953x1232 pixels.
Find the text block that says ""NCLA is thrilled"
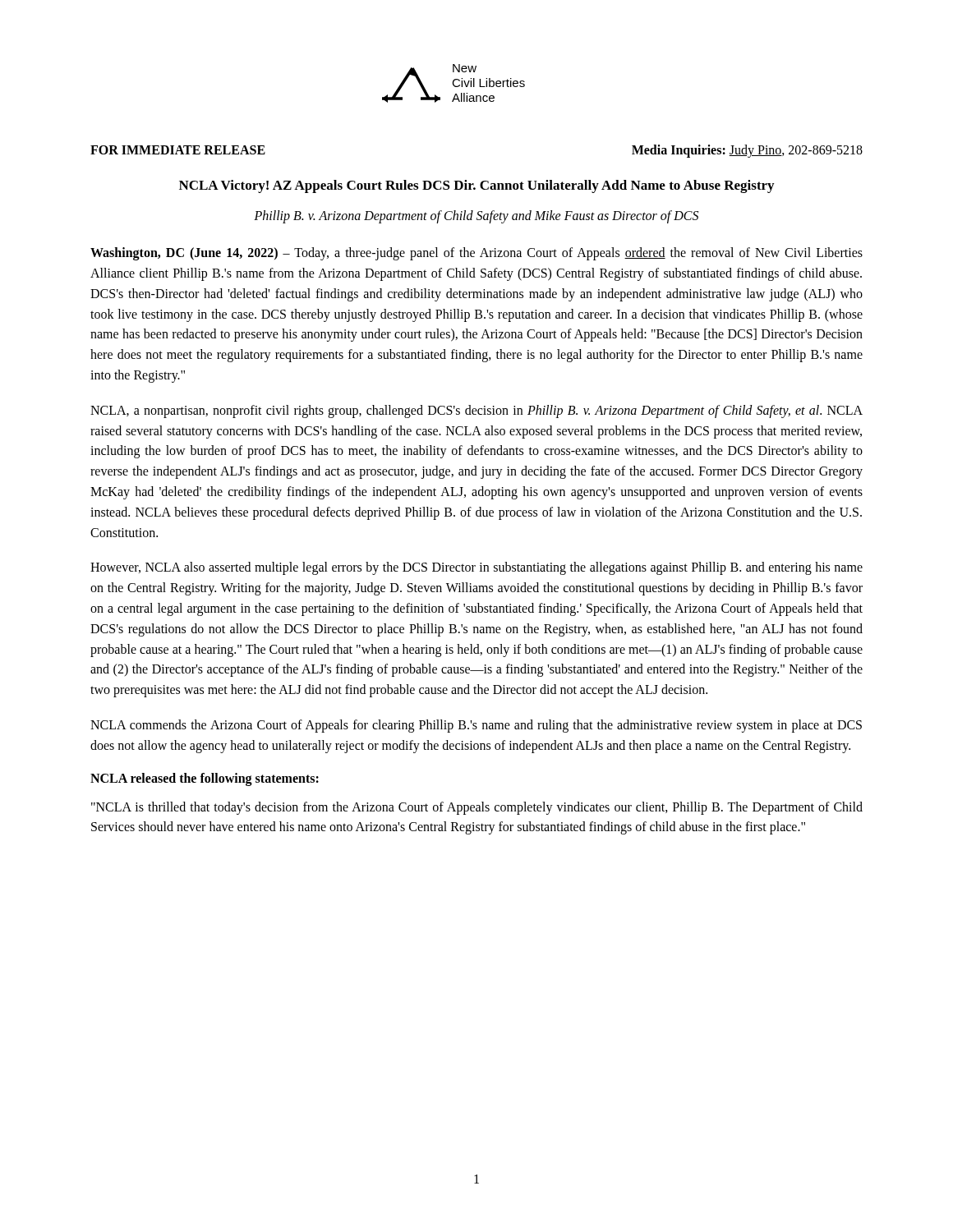pos(476,817)
